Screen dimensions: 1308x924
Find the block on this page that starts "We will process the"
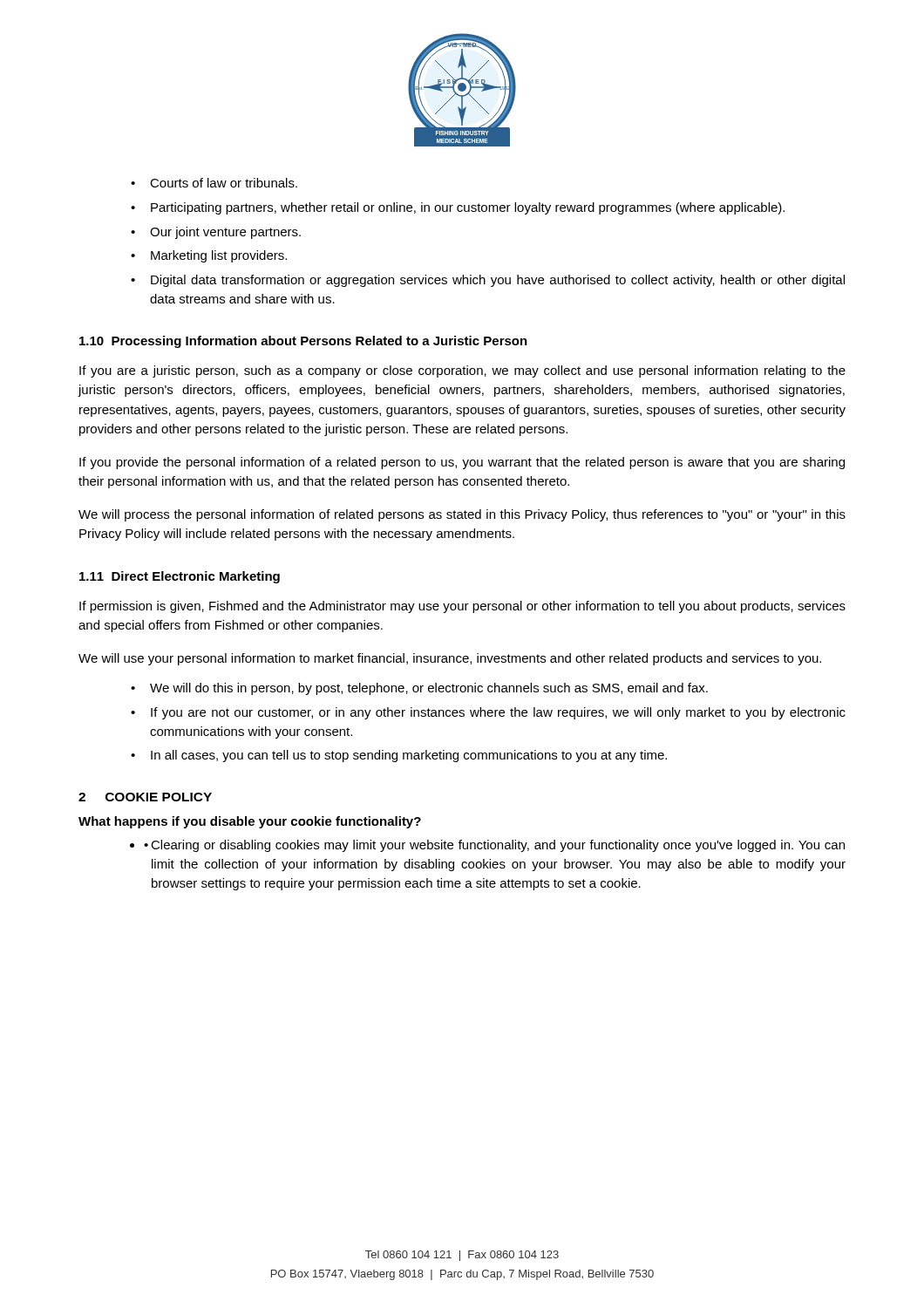462,523
